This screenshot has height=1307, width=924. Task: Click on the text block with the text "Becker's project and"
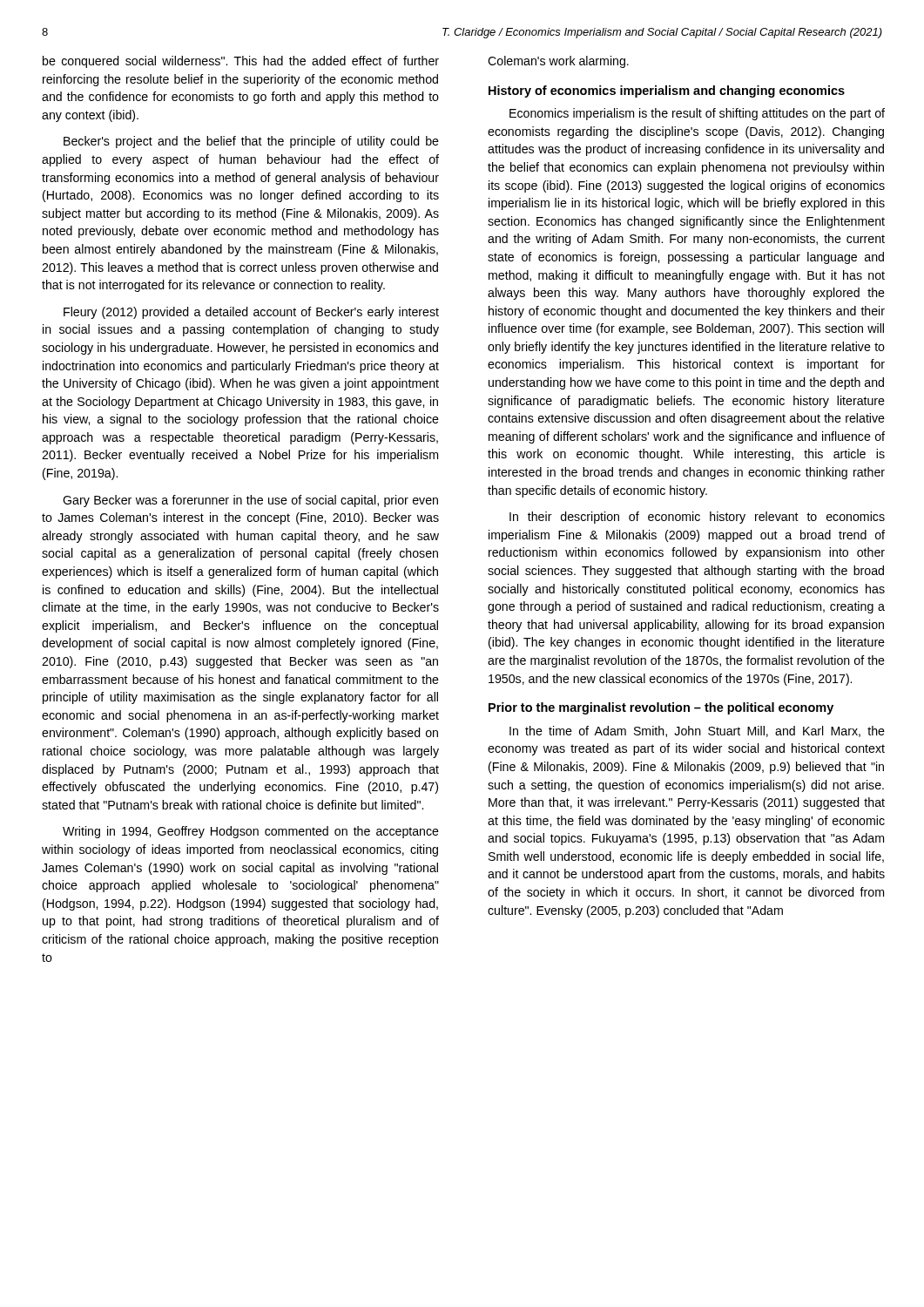240,213
